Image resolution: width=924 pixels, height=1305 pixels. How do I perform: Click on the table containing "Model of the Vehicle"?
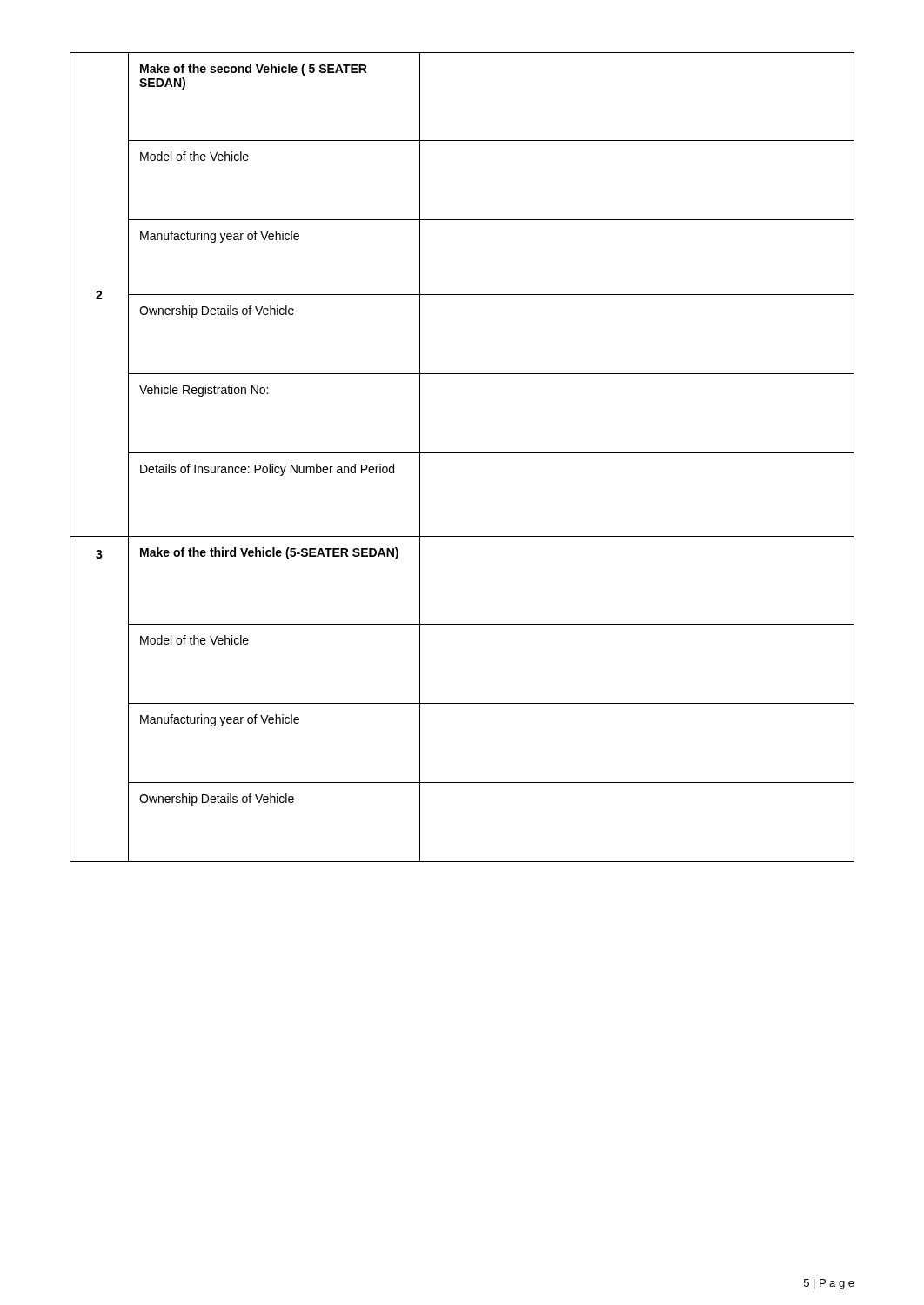tap(462, 457)
